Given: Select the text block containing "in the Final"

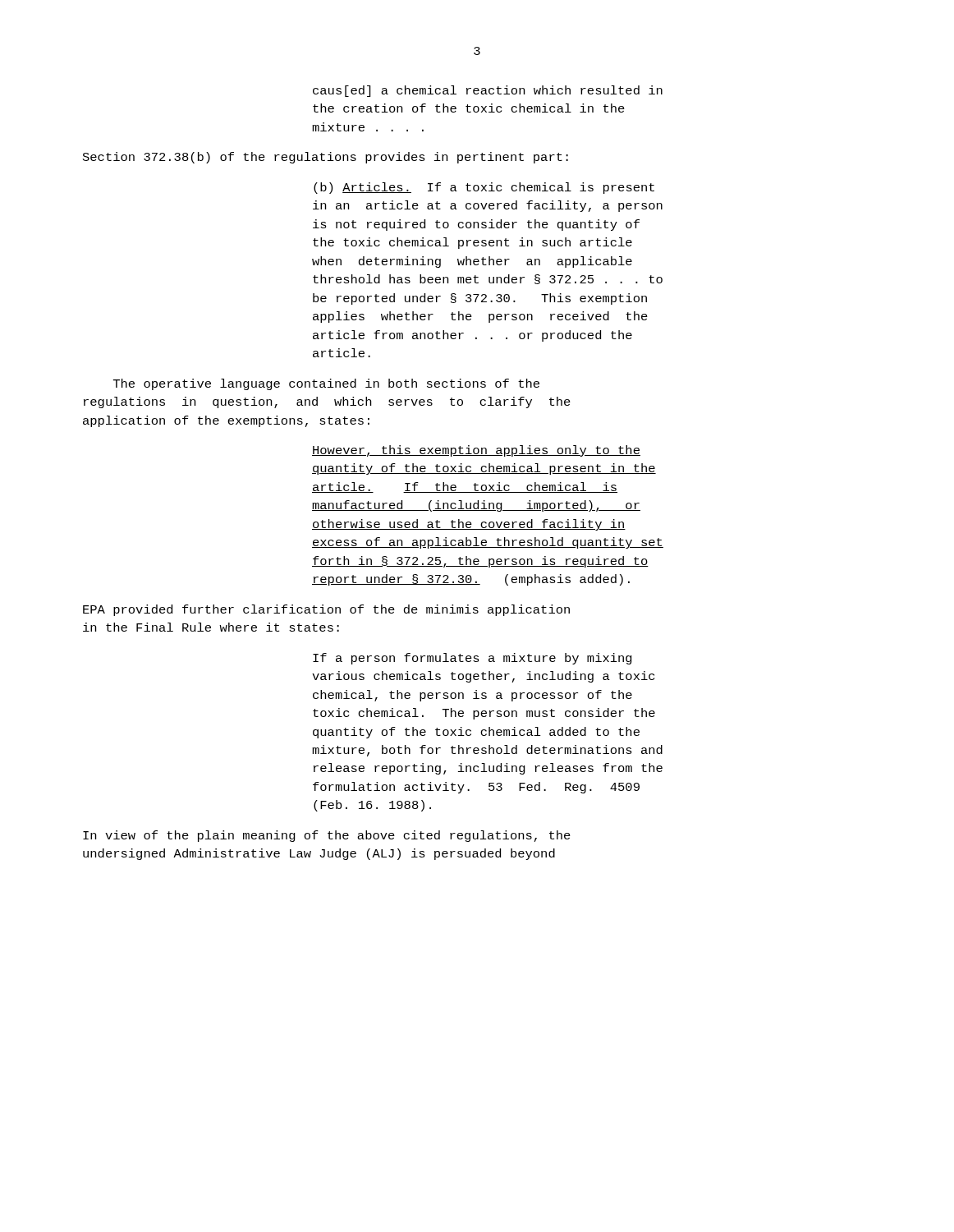Looking at the screenshot, I should [212, 628].
